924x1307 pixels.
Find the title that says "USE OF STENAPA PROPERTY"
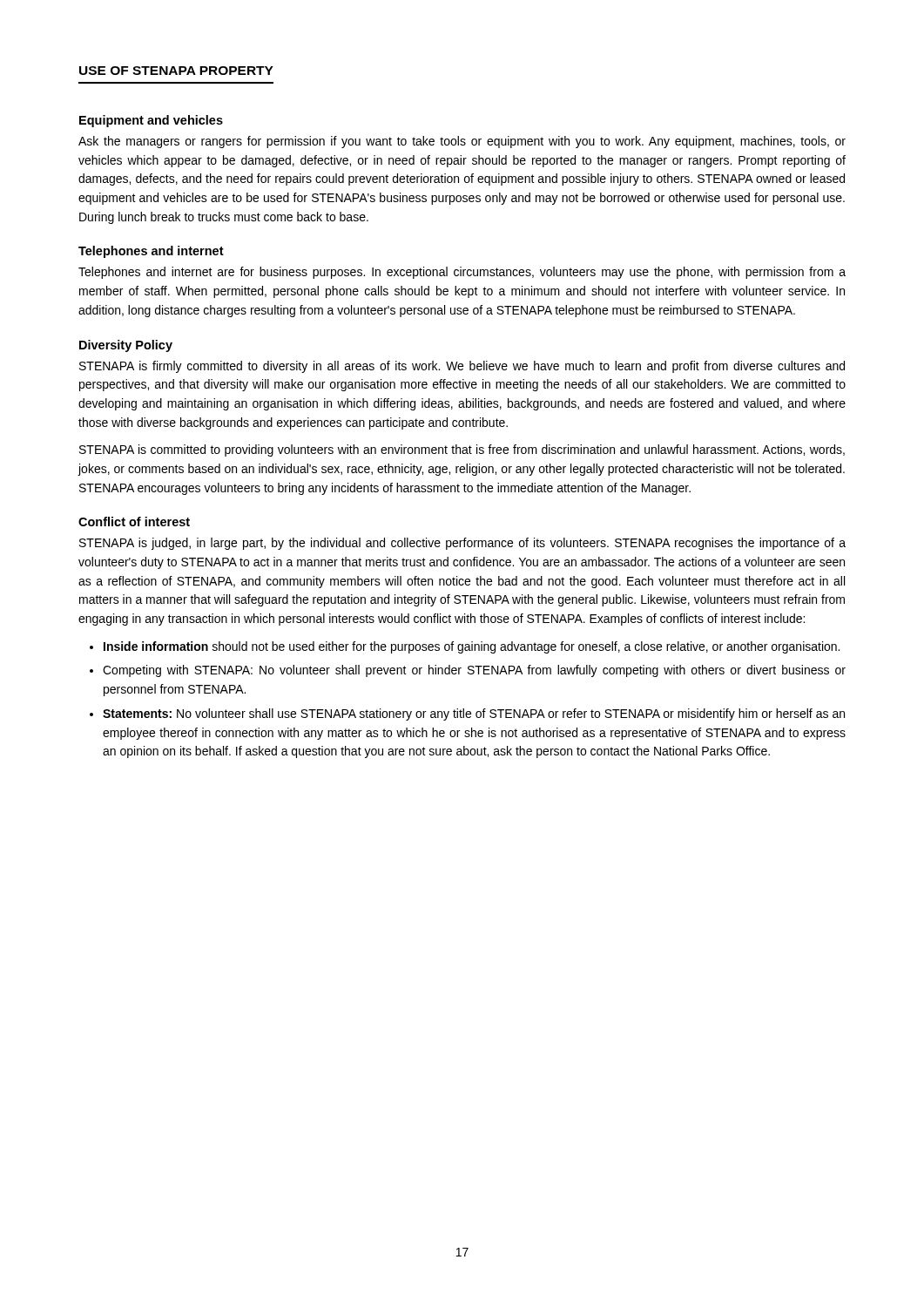(176, 73)
